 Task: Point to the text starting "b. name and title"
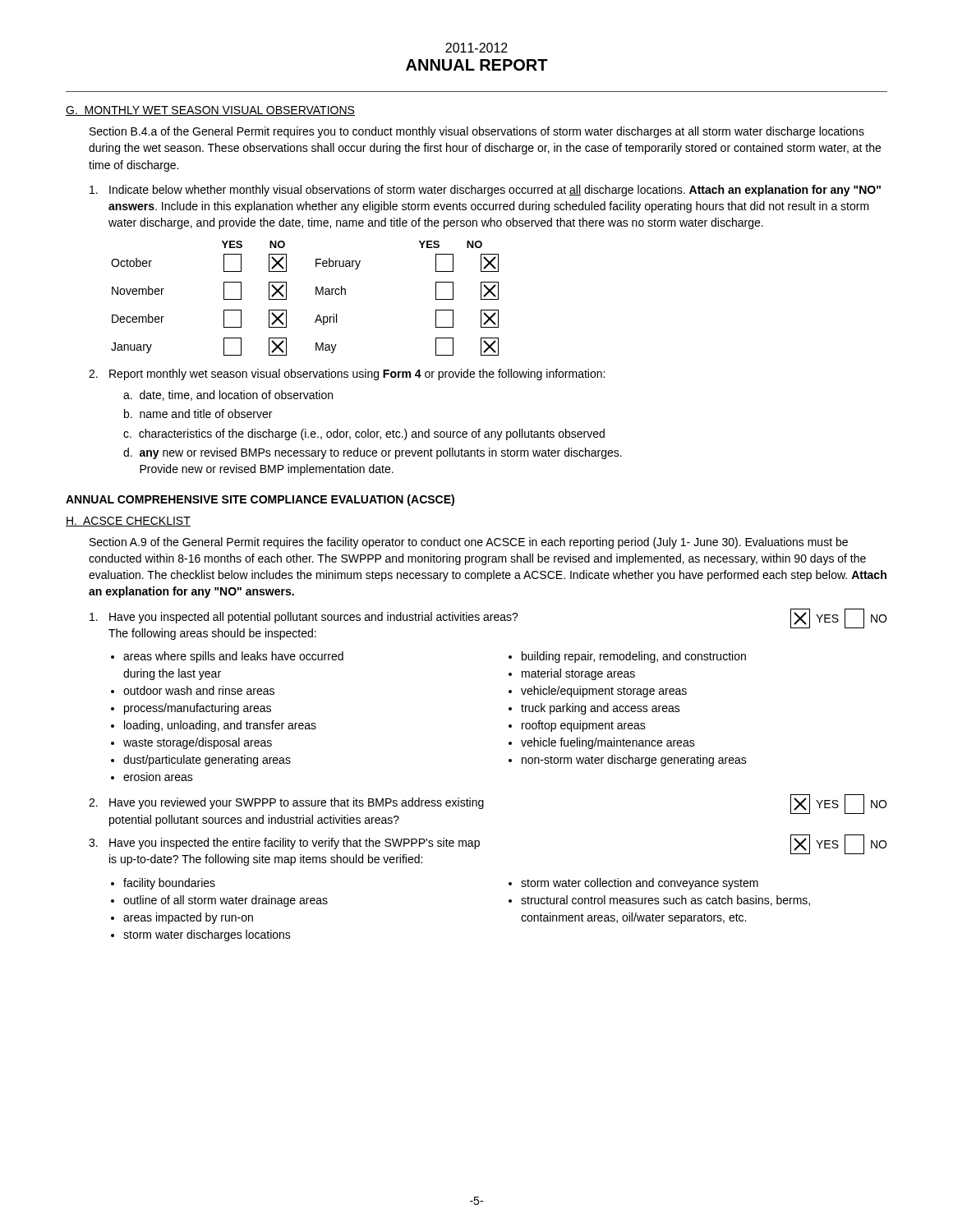[198, 414]
